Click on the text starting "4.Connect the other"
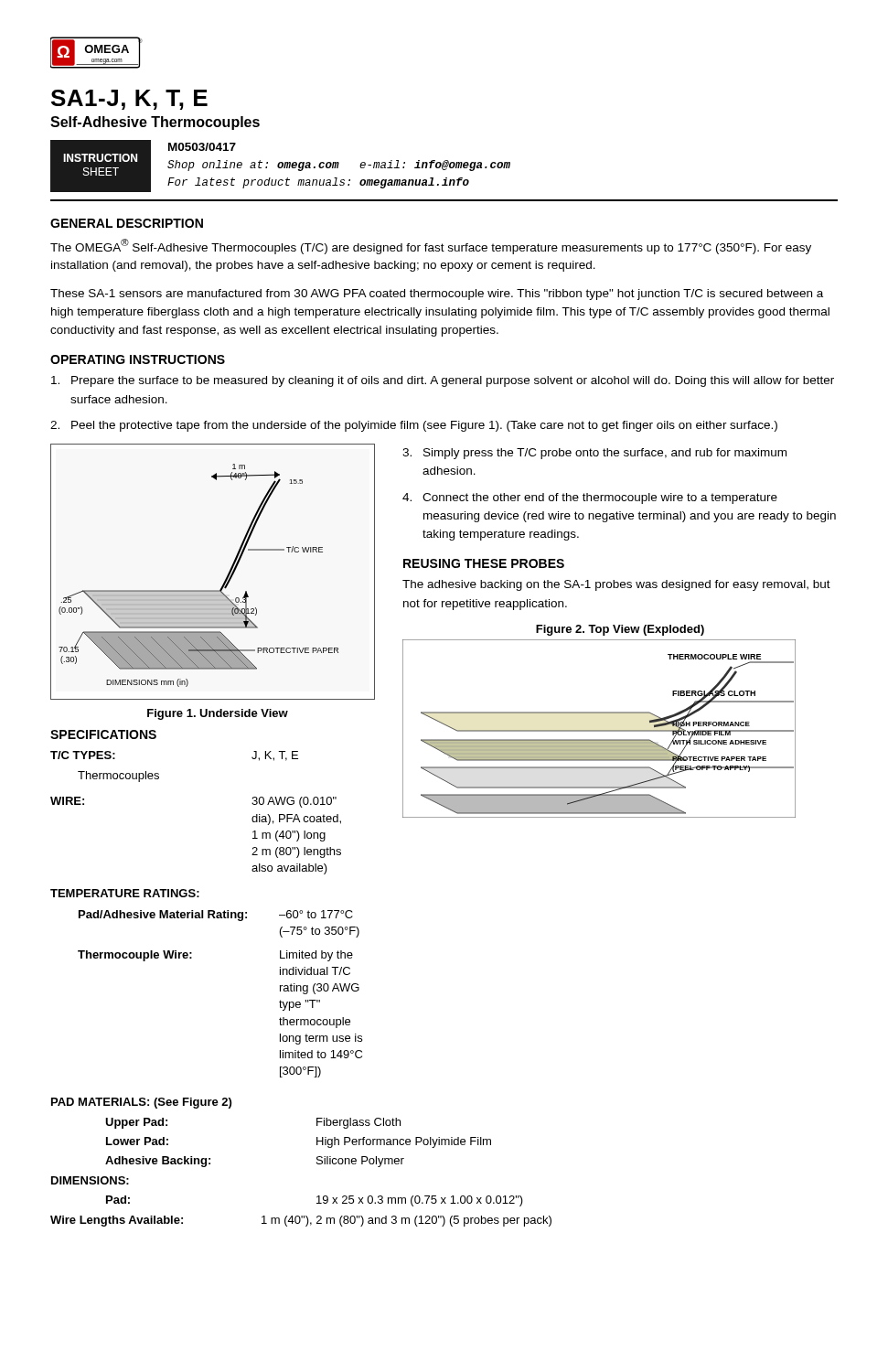This screenshot has width=888, height=1372. [620, 516]
